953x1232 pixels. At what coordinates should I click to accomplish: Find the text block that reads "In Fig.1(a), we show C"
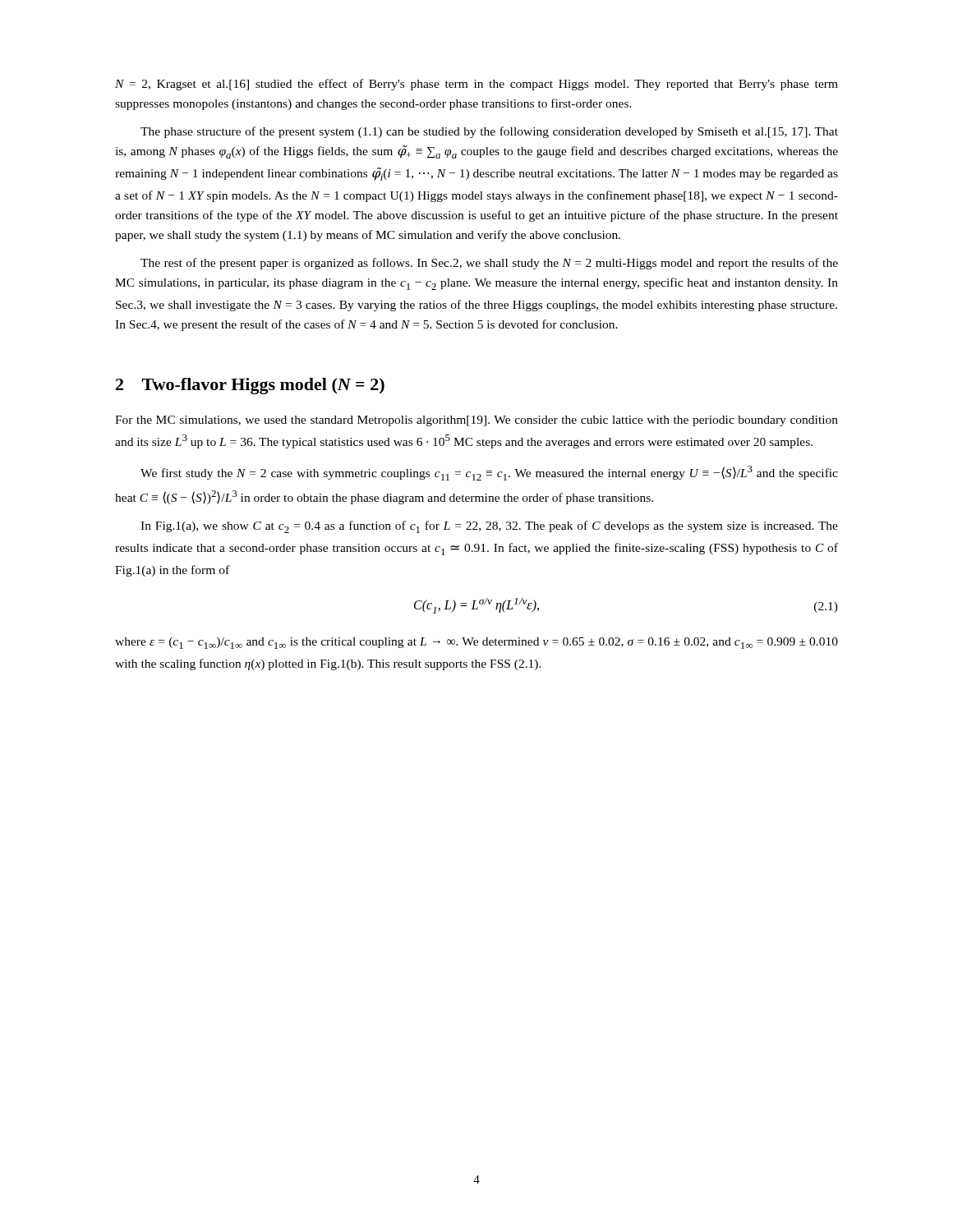[476, 548]
